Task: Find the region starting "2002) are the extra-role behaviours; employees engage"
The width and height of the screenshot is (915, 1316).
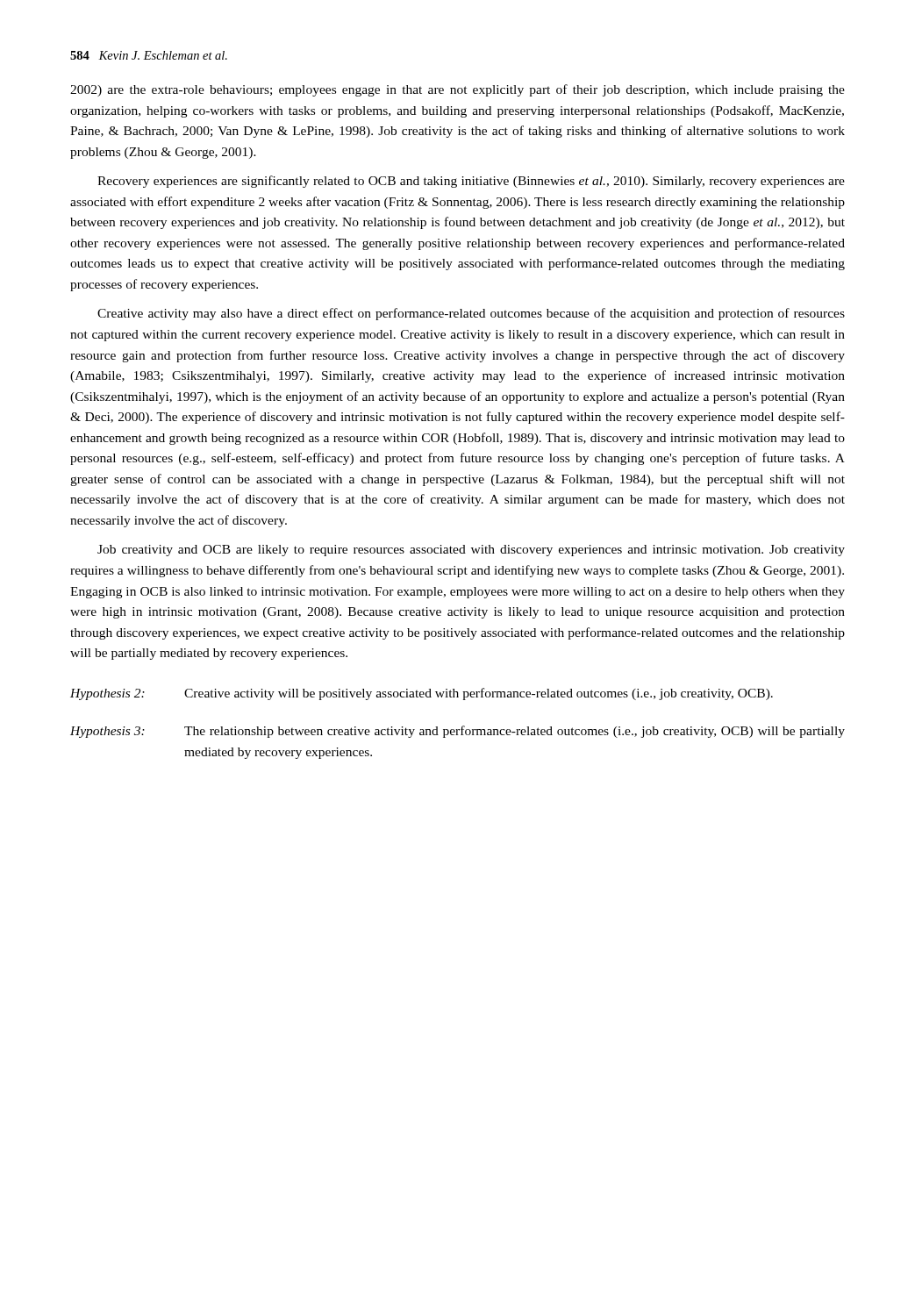Action: pyautogui.click(x=458, y=120)
